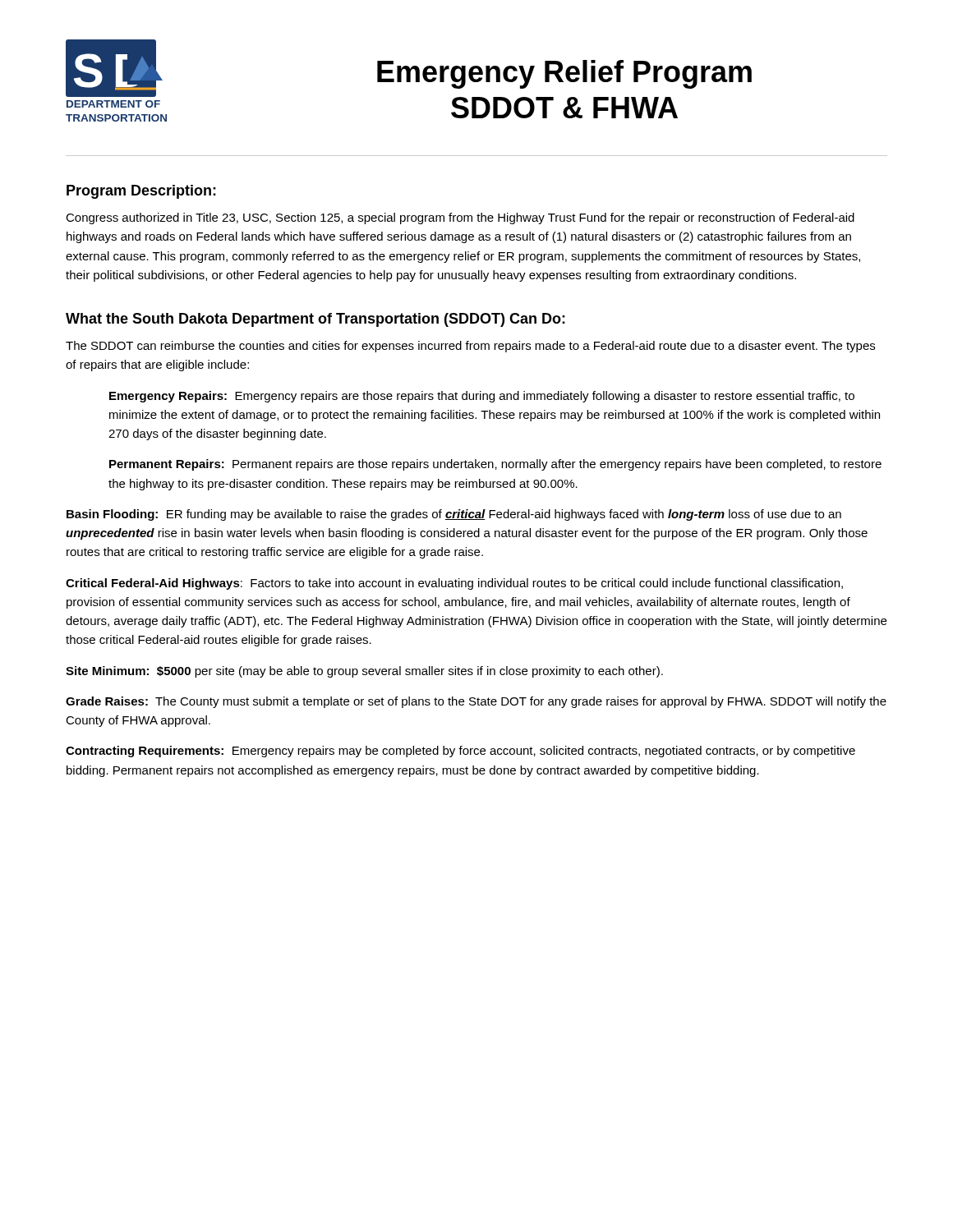This screenshot has width=953, height=1232.
Task: Select the region starting "Grade Raises: The County must submit a"
Action: [476, 710]
